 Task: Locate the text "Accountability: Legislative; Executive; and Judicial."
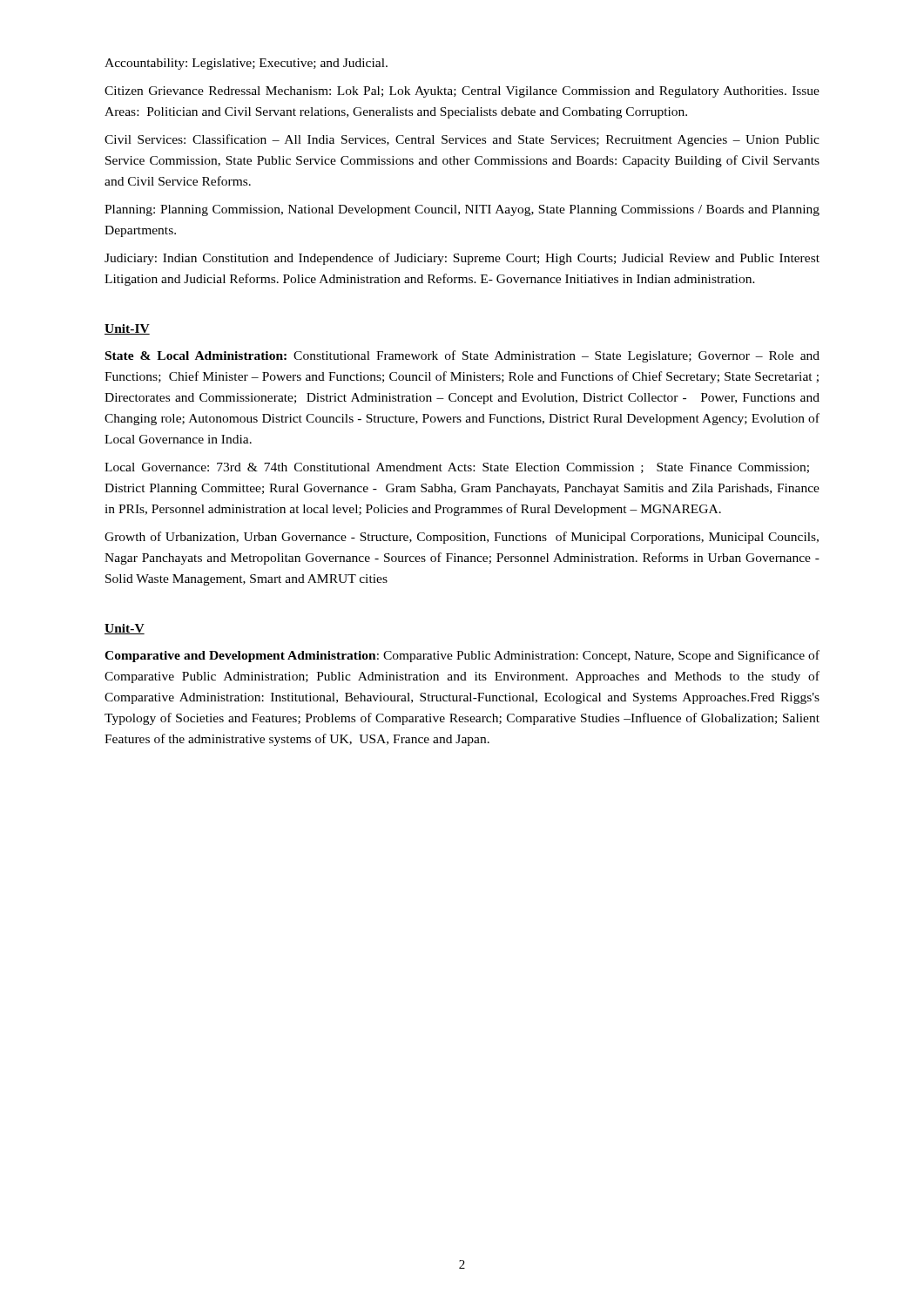pyautogui.click(x=246, y=62)
